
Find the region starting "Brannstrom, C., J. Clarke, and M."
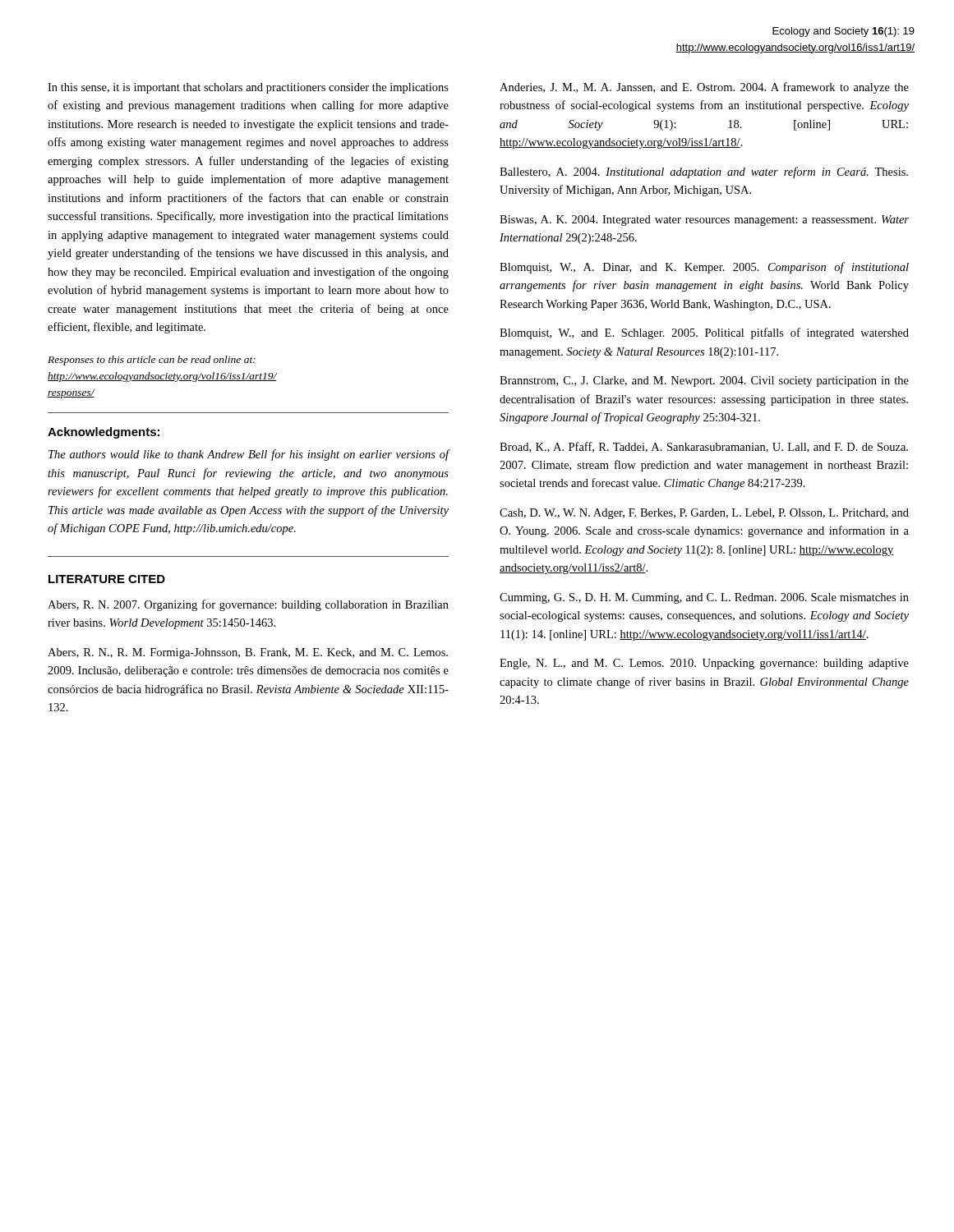click(x=704, y=399)
